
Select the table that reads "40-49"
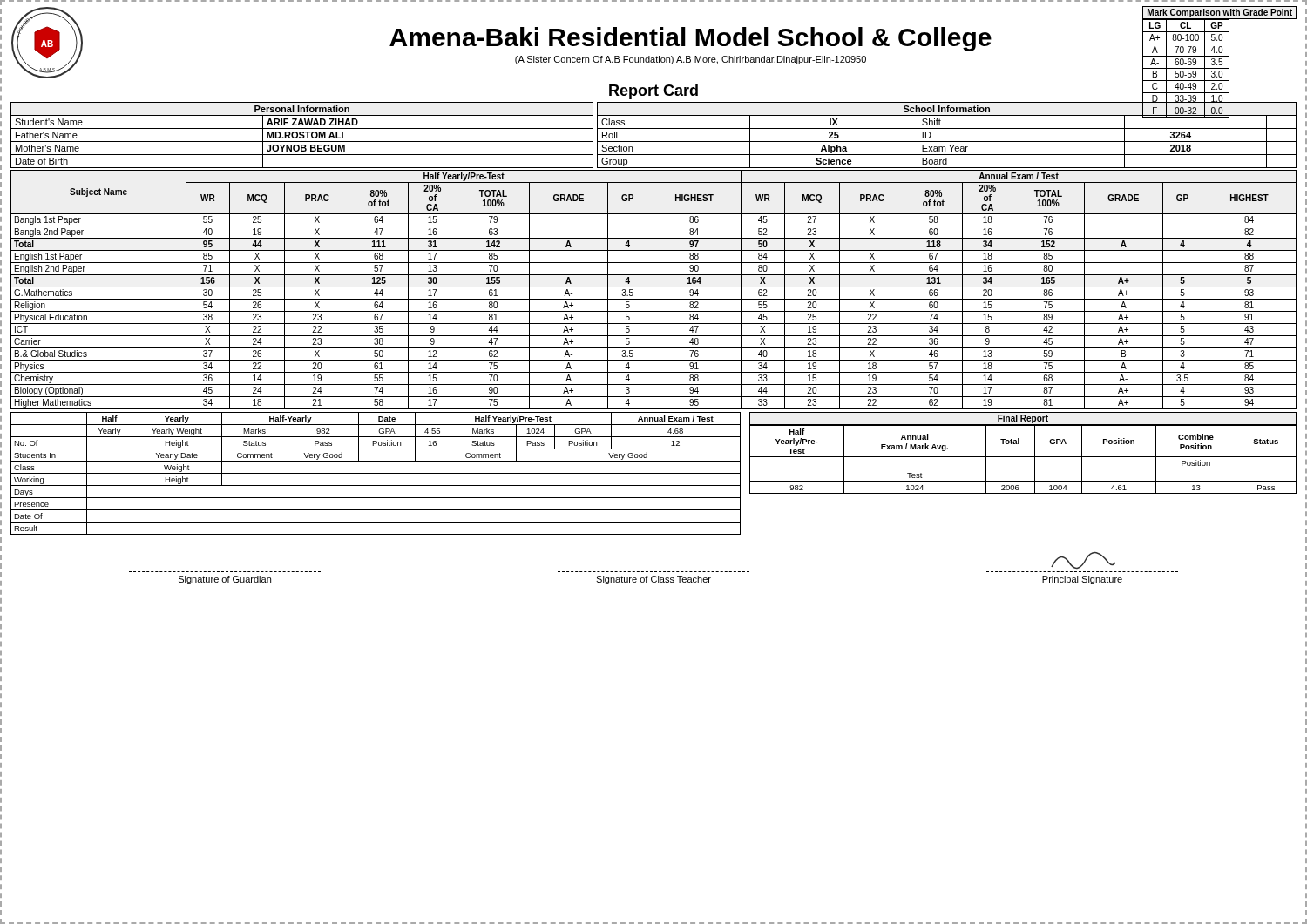pyautogui.click(x=1220, y=62)
